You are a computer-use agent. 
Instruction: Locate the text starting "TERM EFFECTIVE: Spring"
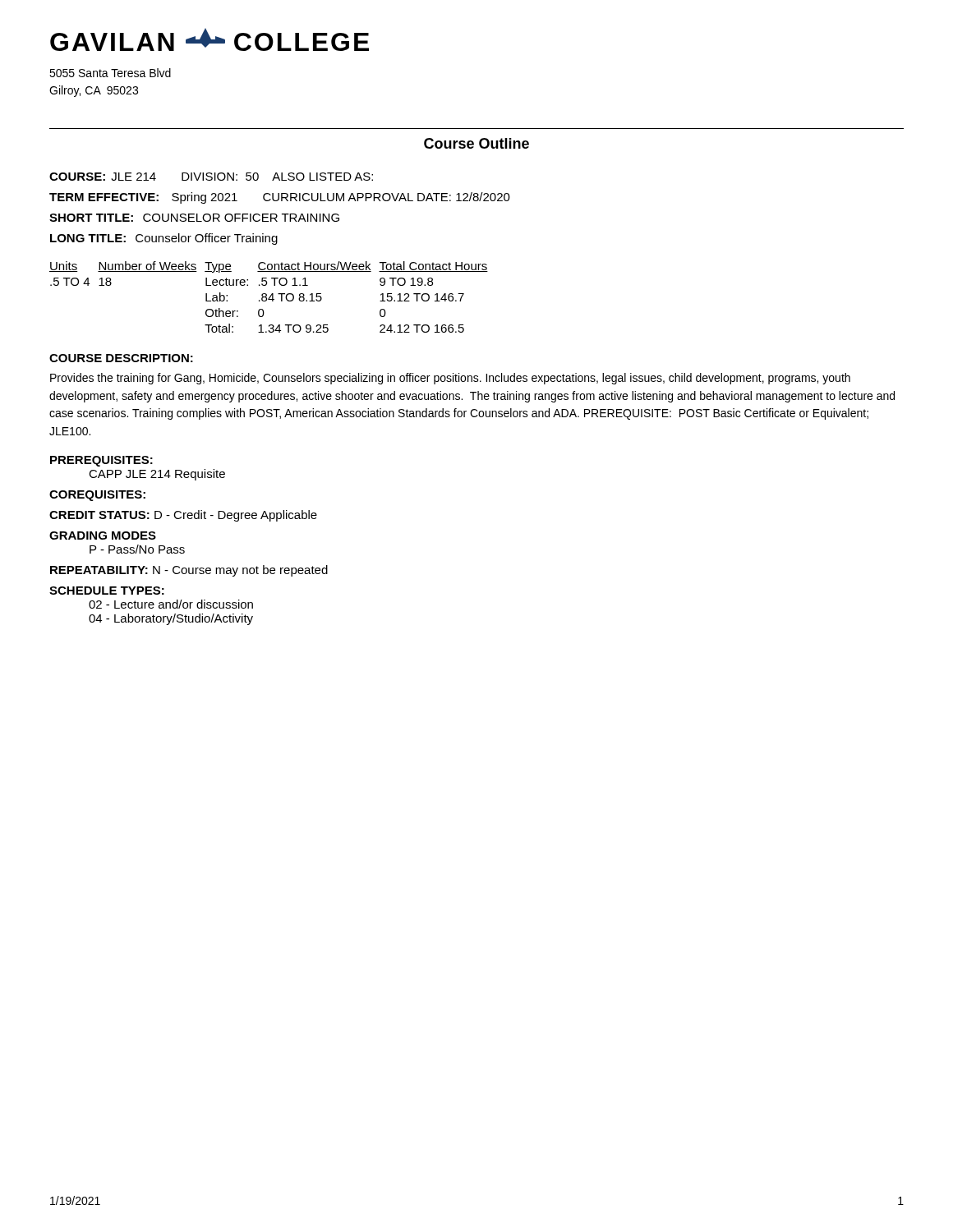point(280,197)
